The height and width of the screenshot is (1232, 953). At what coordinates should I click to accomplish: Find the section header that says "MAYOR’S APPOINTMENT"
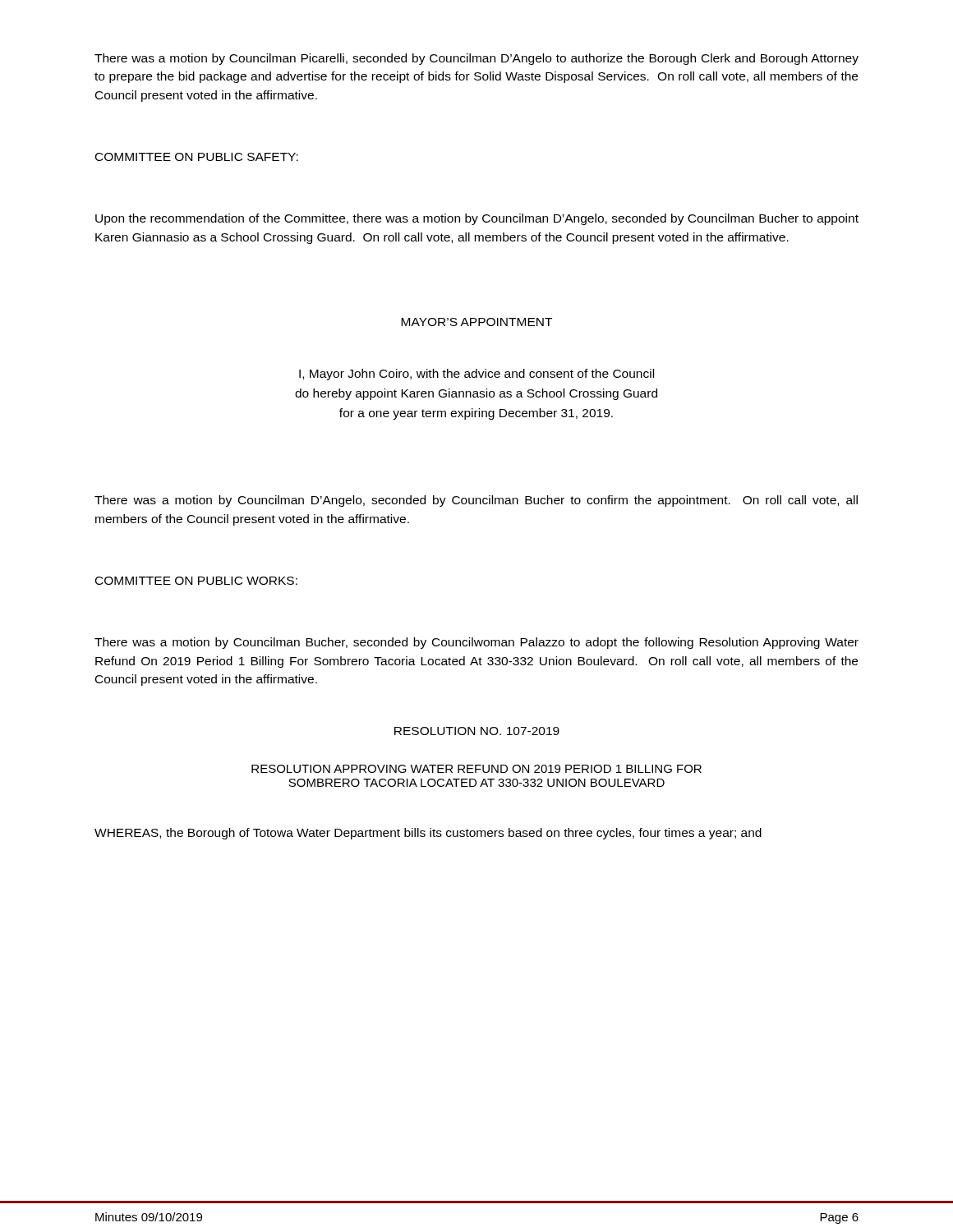[x=476, y=322]
